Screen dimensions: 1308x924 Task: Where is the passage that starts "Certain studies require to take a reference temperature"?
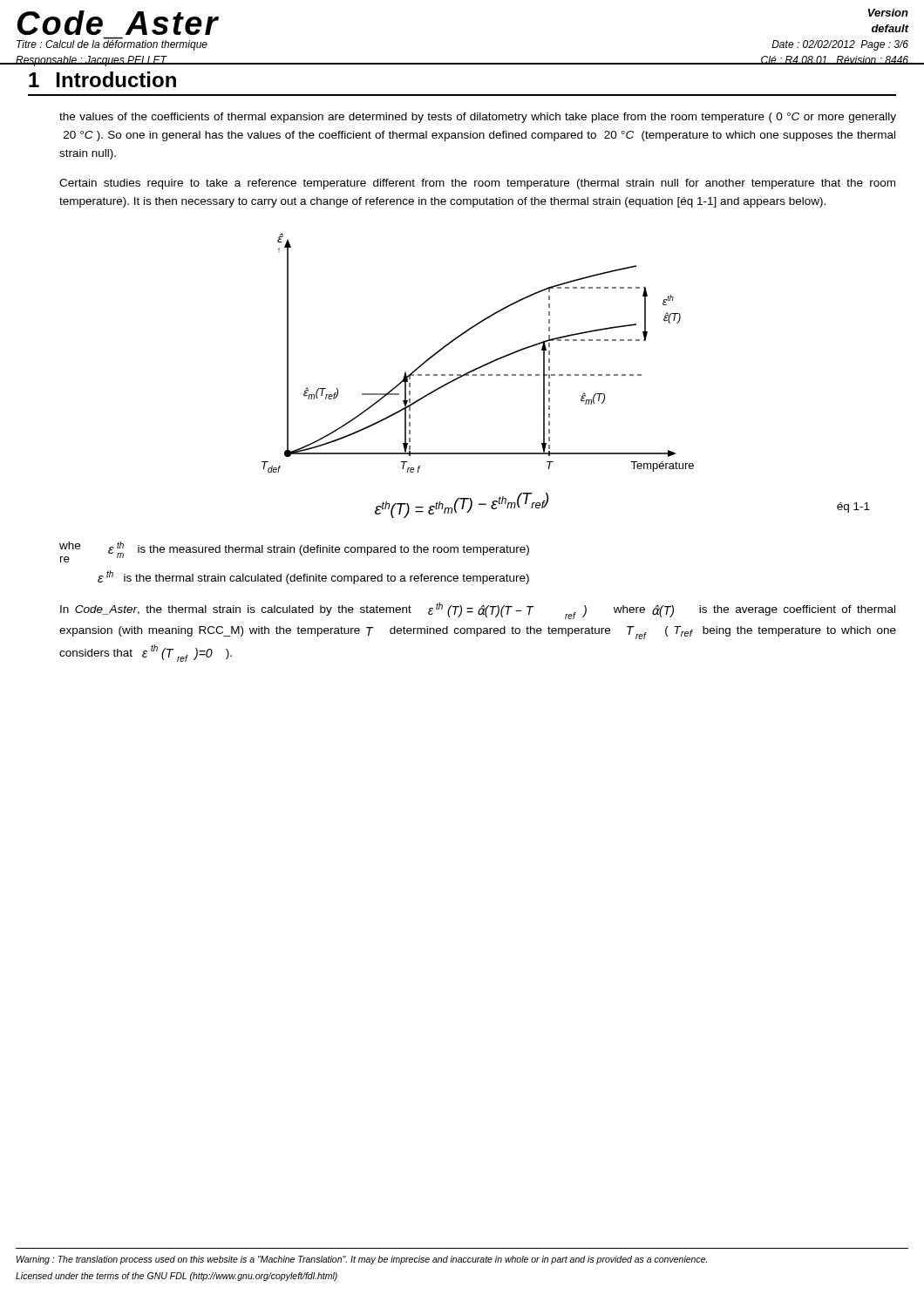pyautogui.click(x=478, y=192)
